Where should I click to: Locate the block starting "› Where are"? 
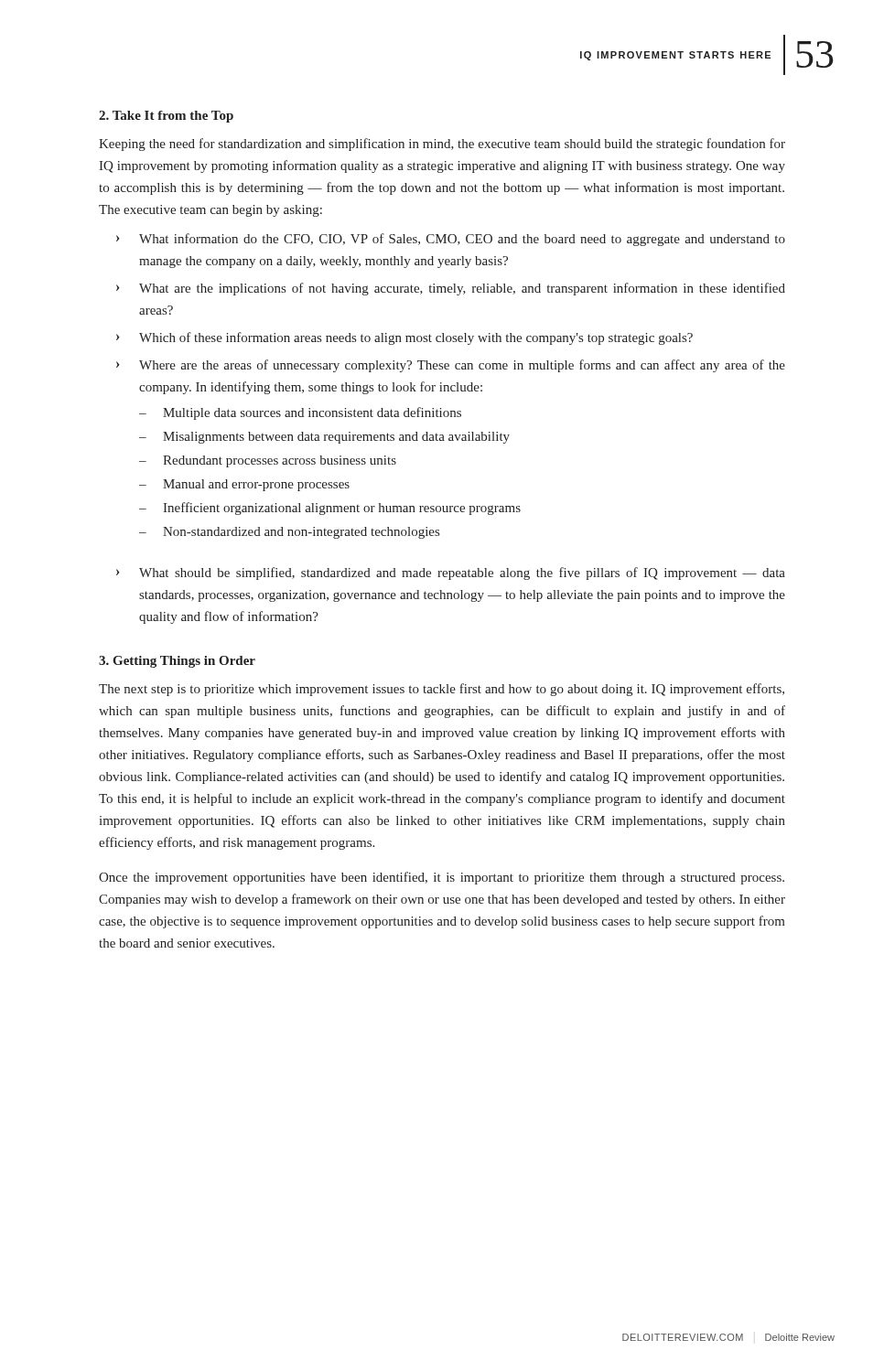[x=451, y=366]
